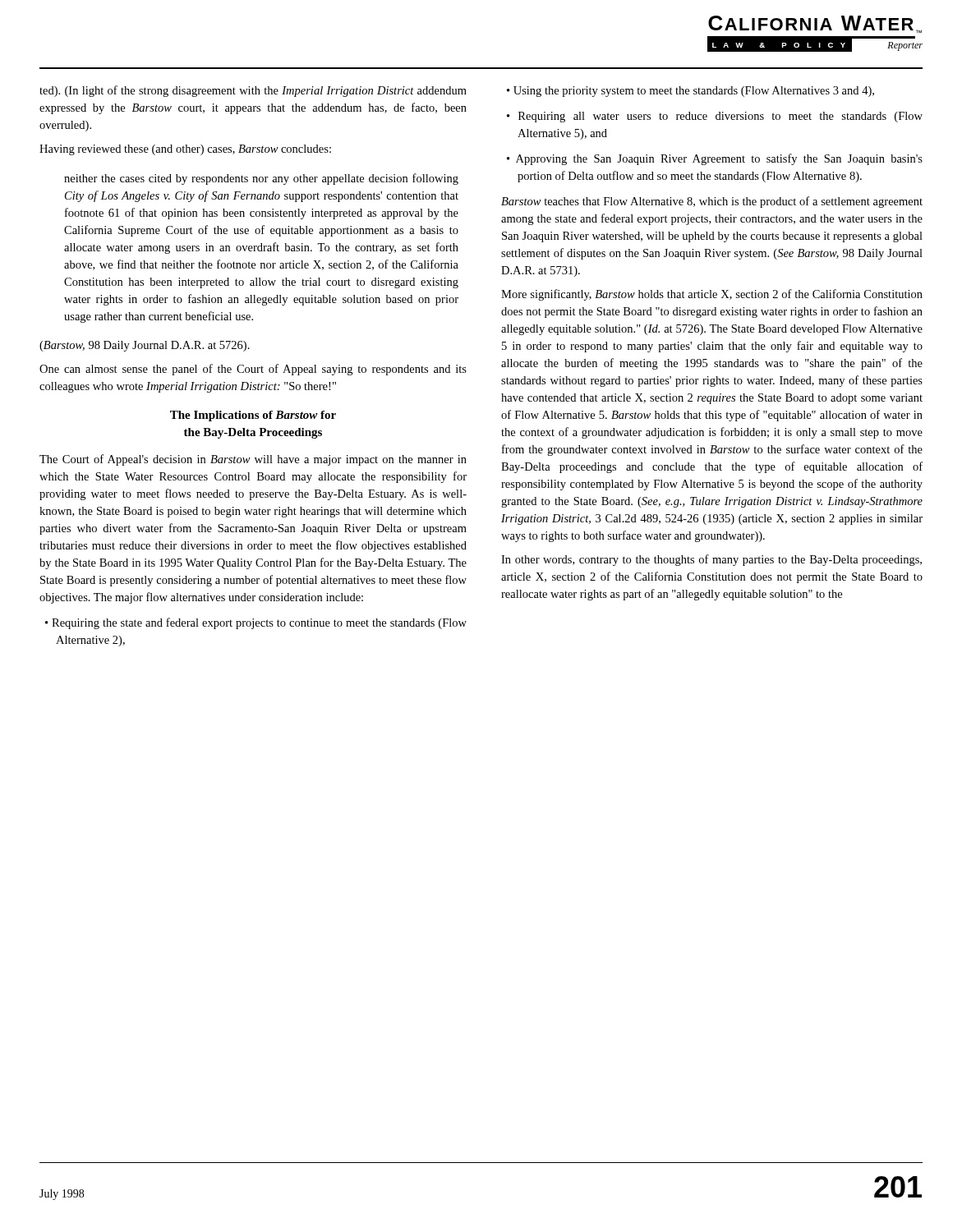Select the section header that says "The Implications of Barstow forthe Bay-Delta Proceedings"

click(x=253, y=424)
